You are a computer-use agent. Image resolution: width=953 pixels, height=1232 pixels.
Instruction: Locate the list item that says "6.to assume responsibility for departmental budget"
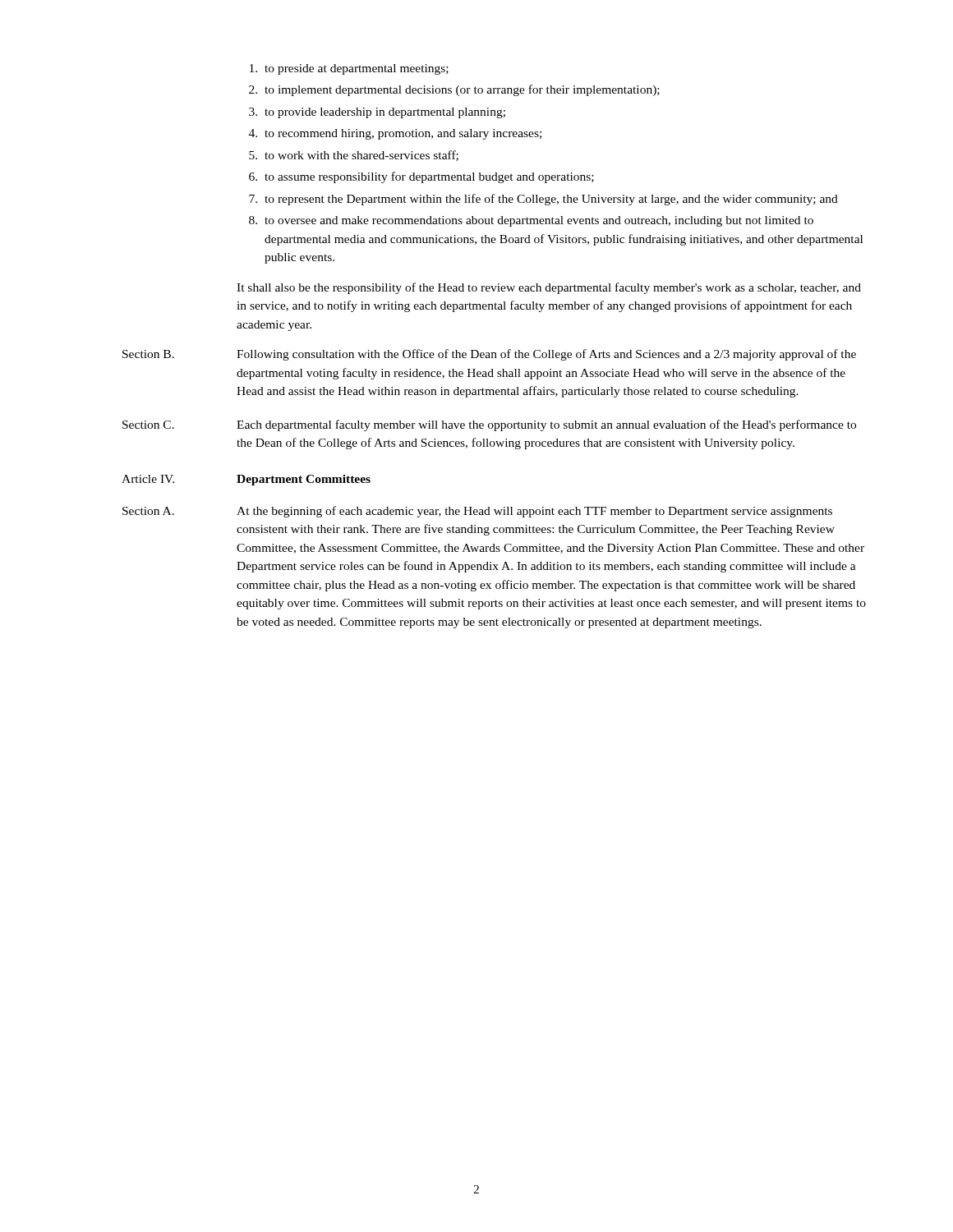pos(554,177)
